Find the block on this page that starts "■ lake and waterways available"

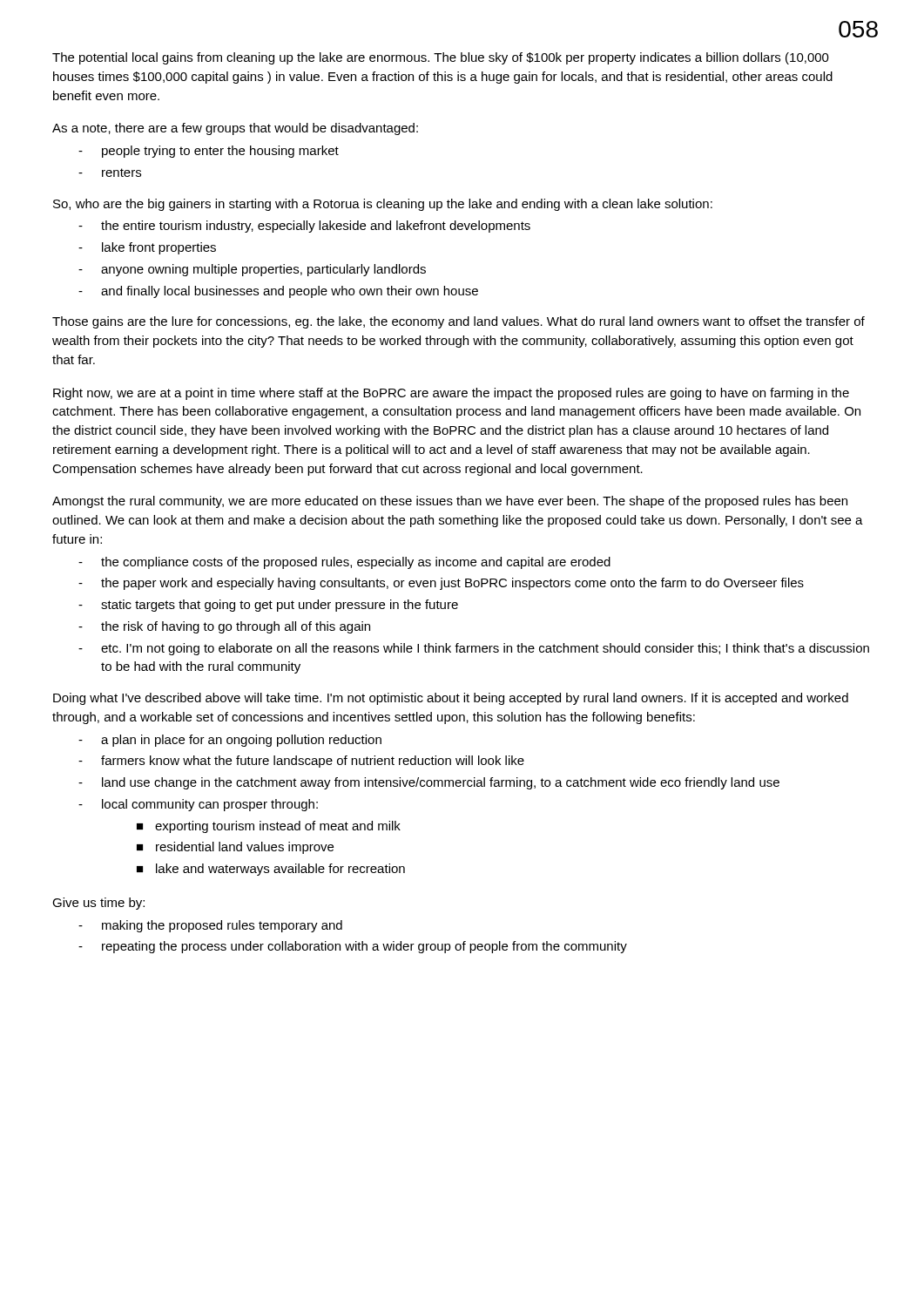271,870
